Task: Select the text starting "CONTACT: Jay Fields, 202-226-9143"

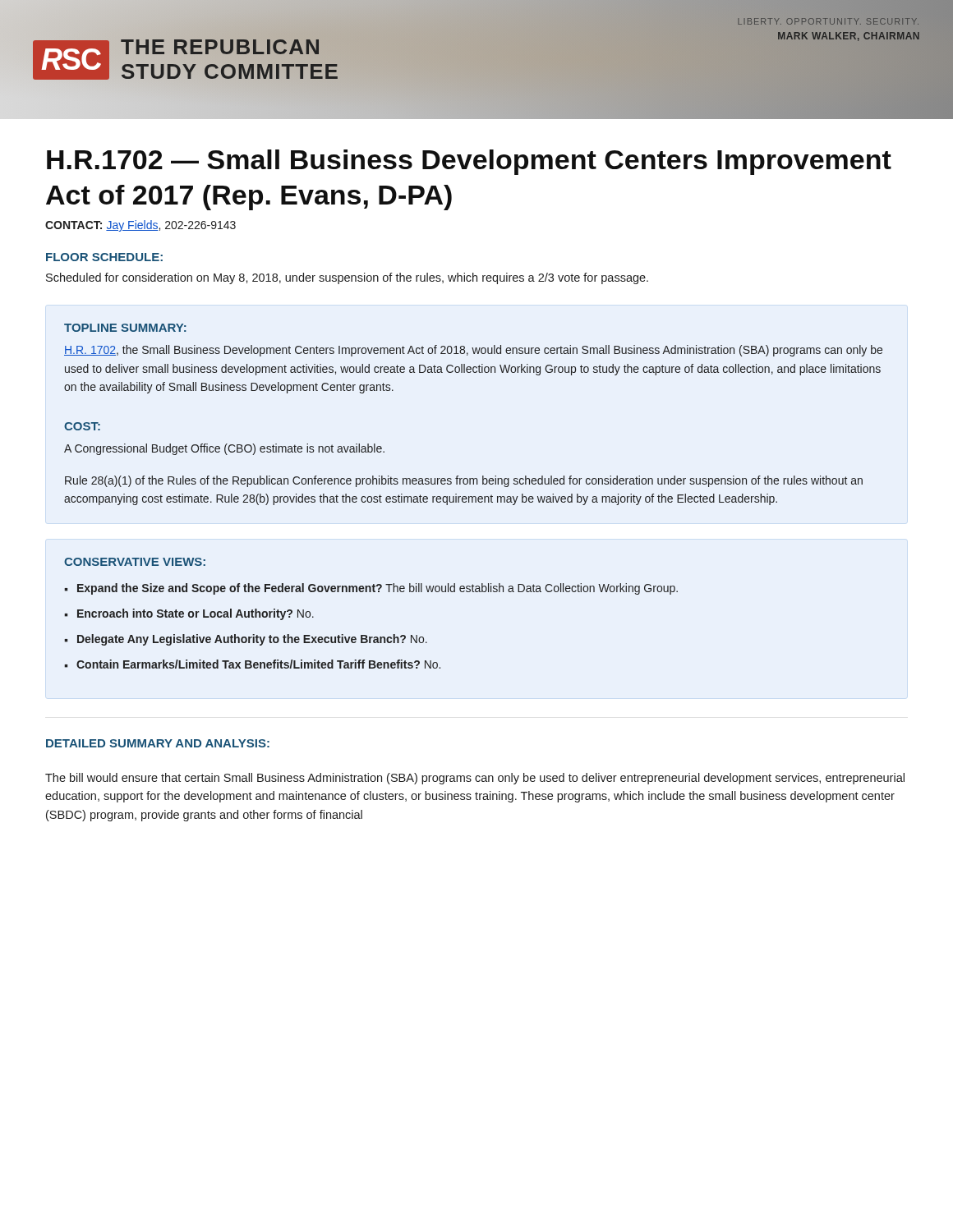Action: [x=141, y=225]
